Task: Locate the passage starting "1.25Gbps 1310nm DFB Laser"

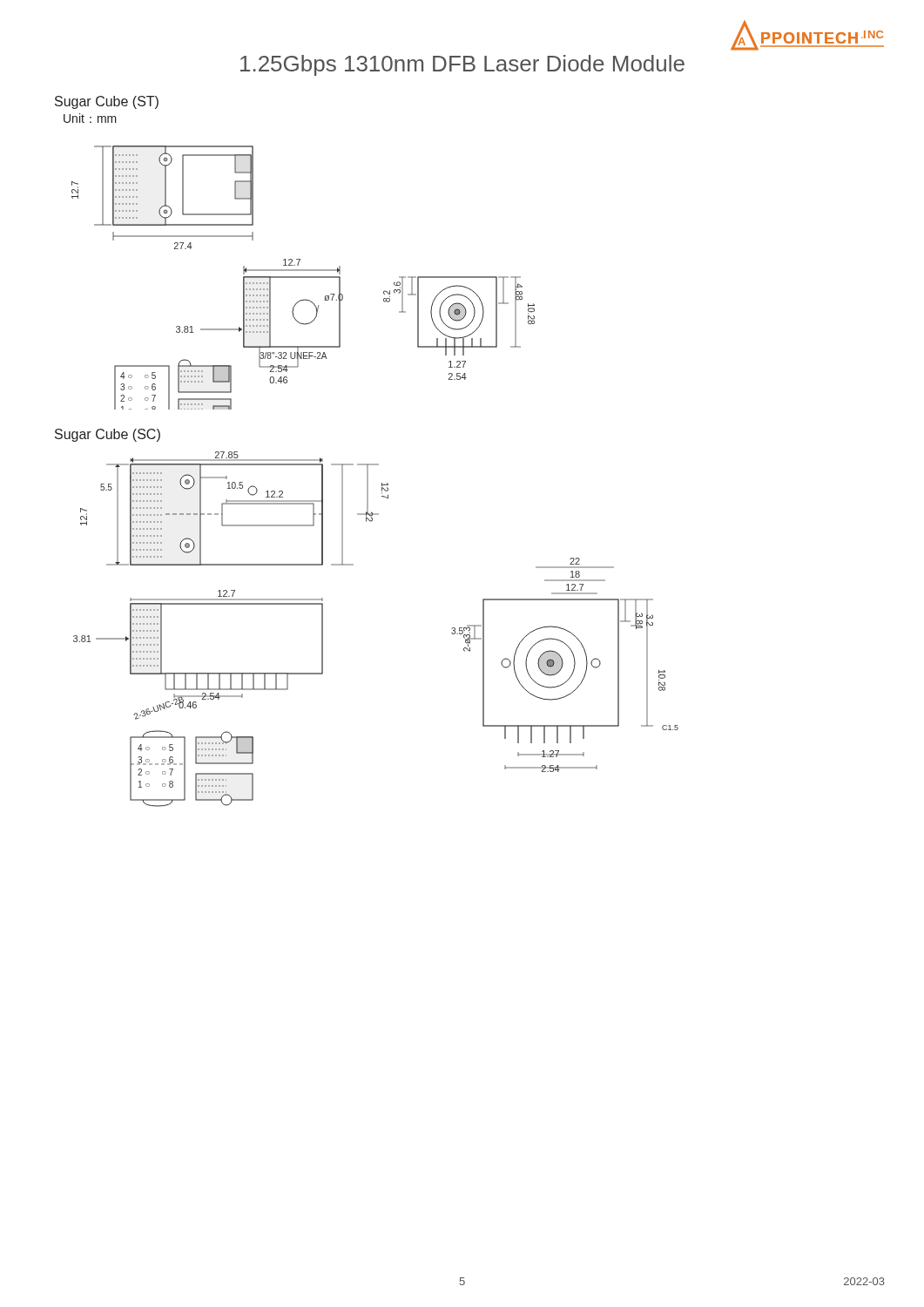Action: [462, 64]
